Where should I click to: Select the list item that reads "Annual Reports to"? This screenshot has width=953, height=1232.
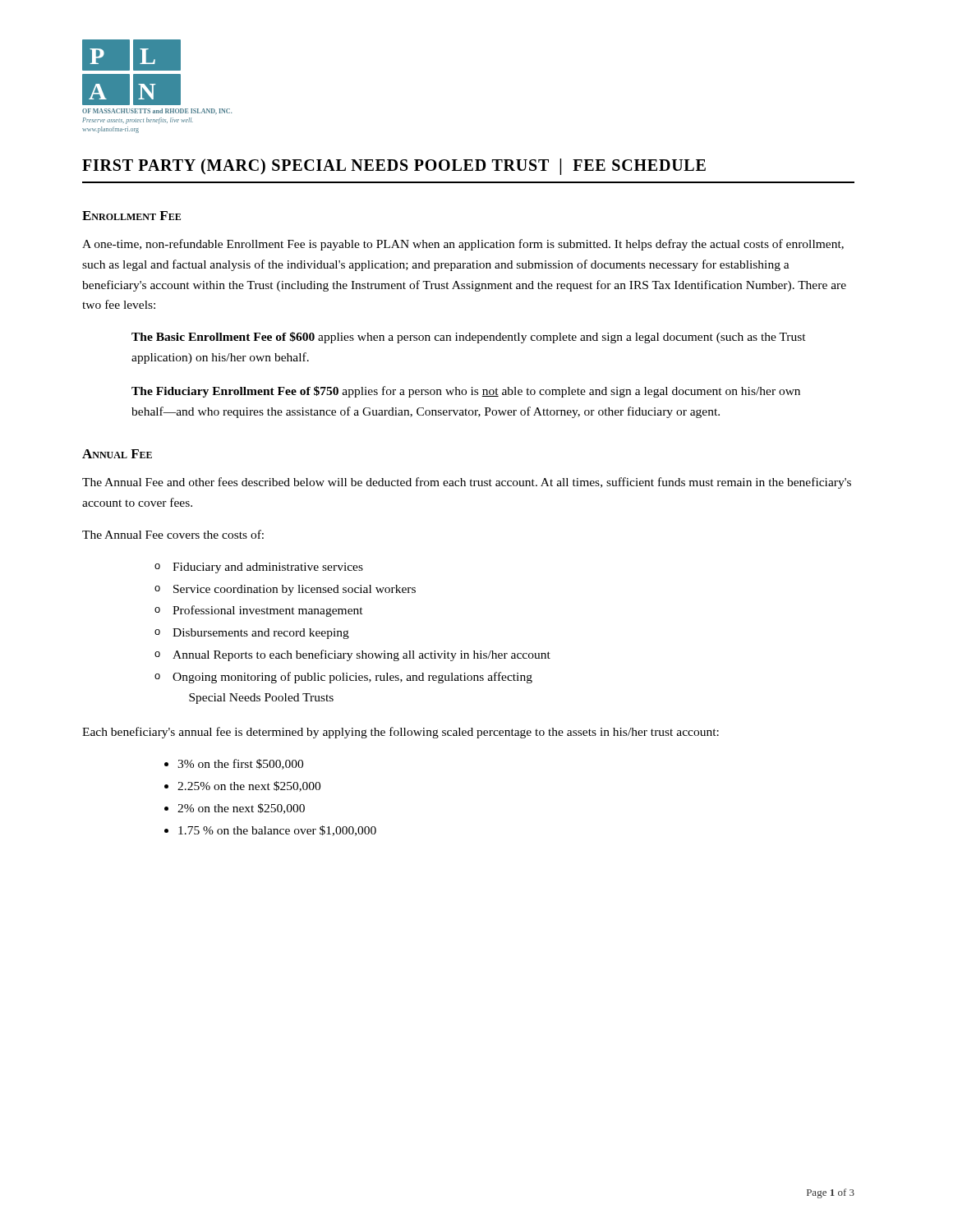coord(361,654)
